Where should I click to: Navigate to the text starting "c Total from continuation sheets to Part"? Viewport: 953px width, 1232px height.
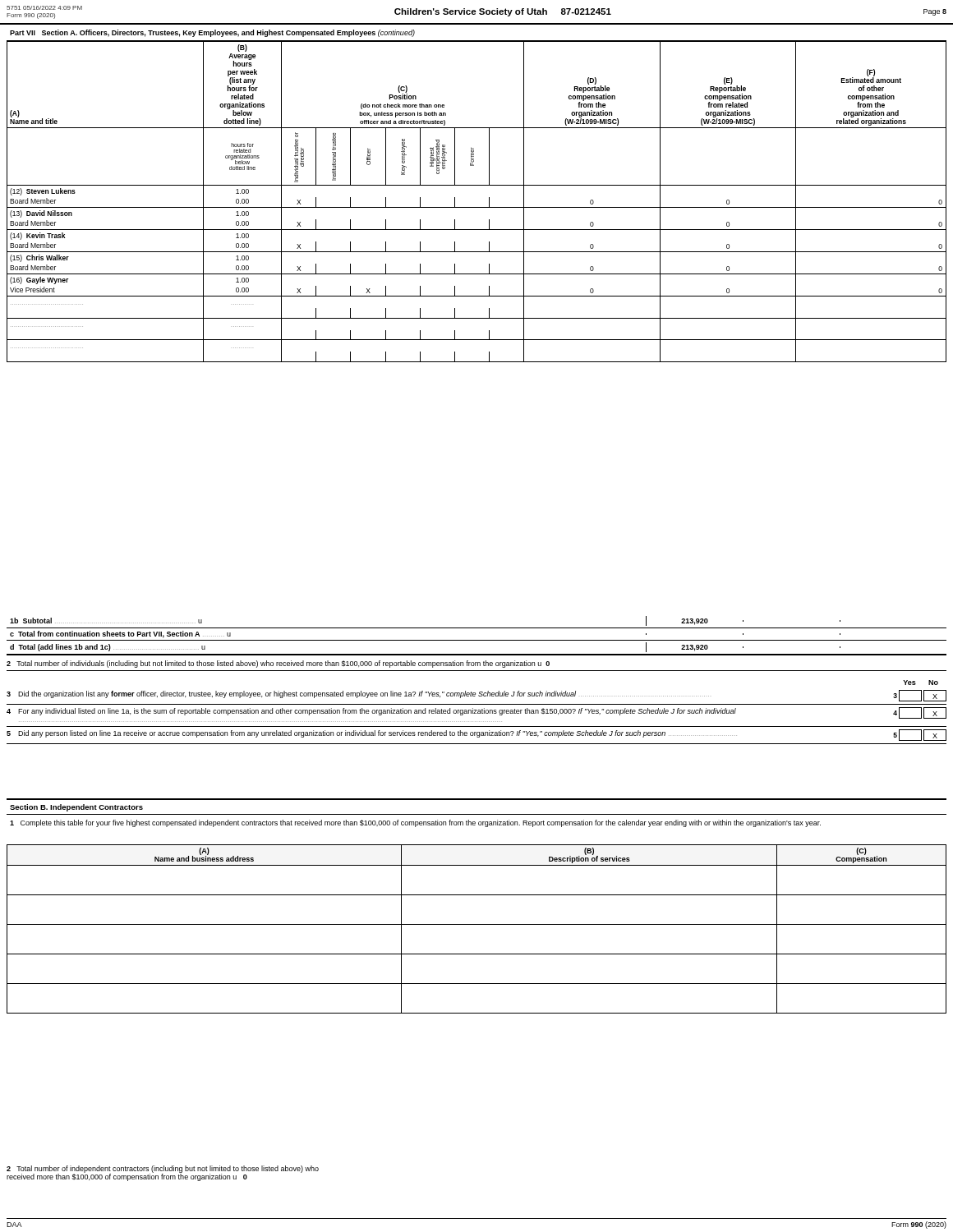[476, 634]
